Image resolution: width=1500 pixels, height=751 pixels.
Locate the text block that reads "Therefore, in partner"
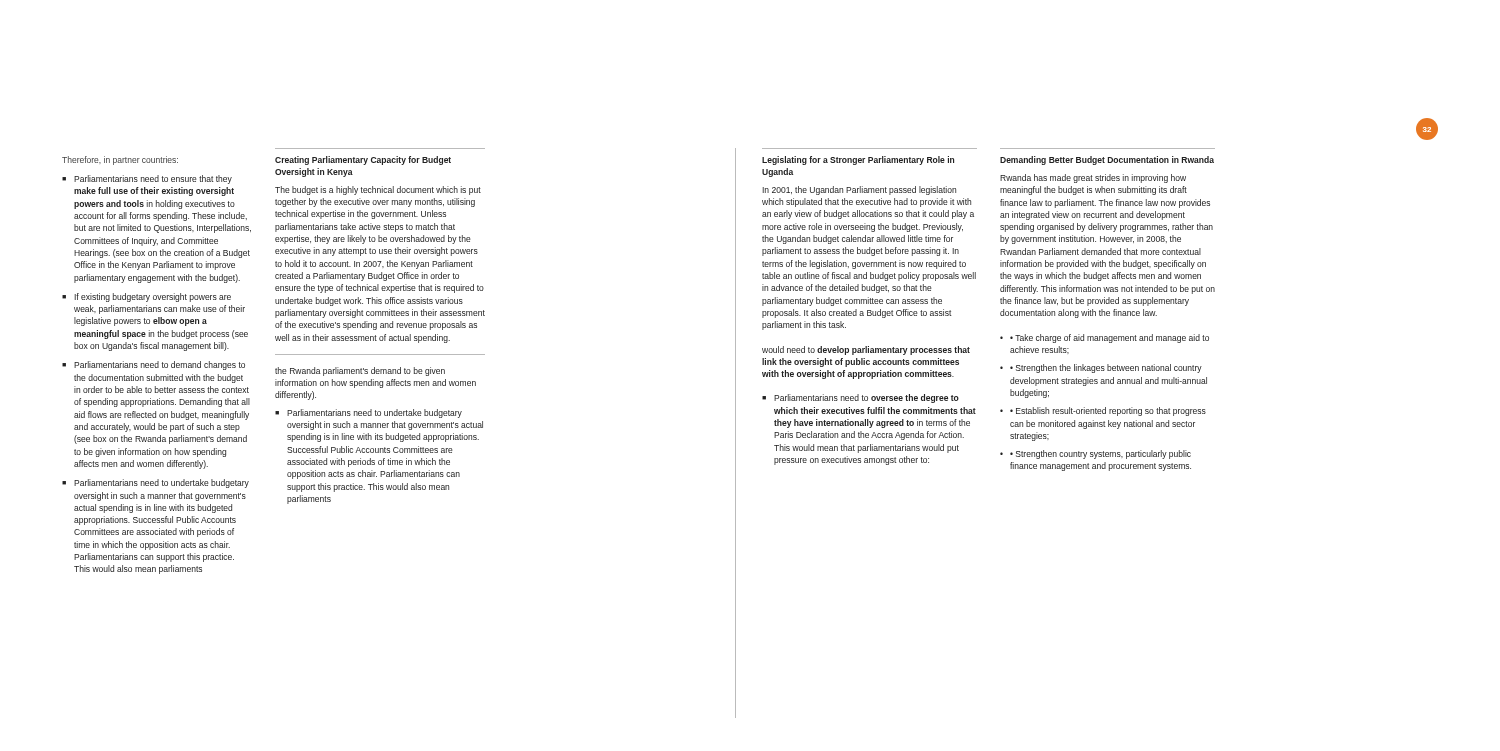(120, 160)
